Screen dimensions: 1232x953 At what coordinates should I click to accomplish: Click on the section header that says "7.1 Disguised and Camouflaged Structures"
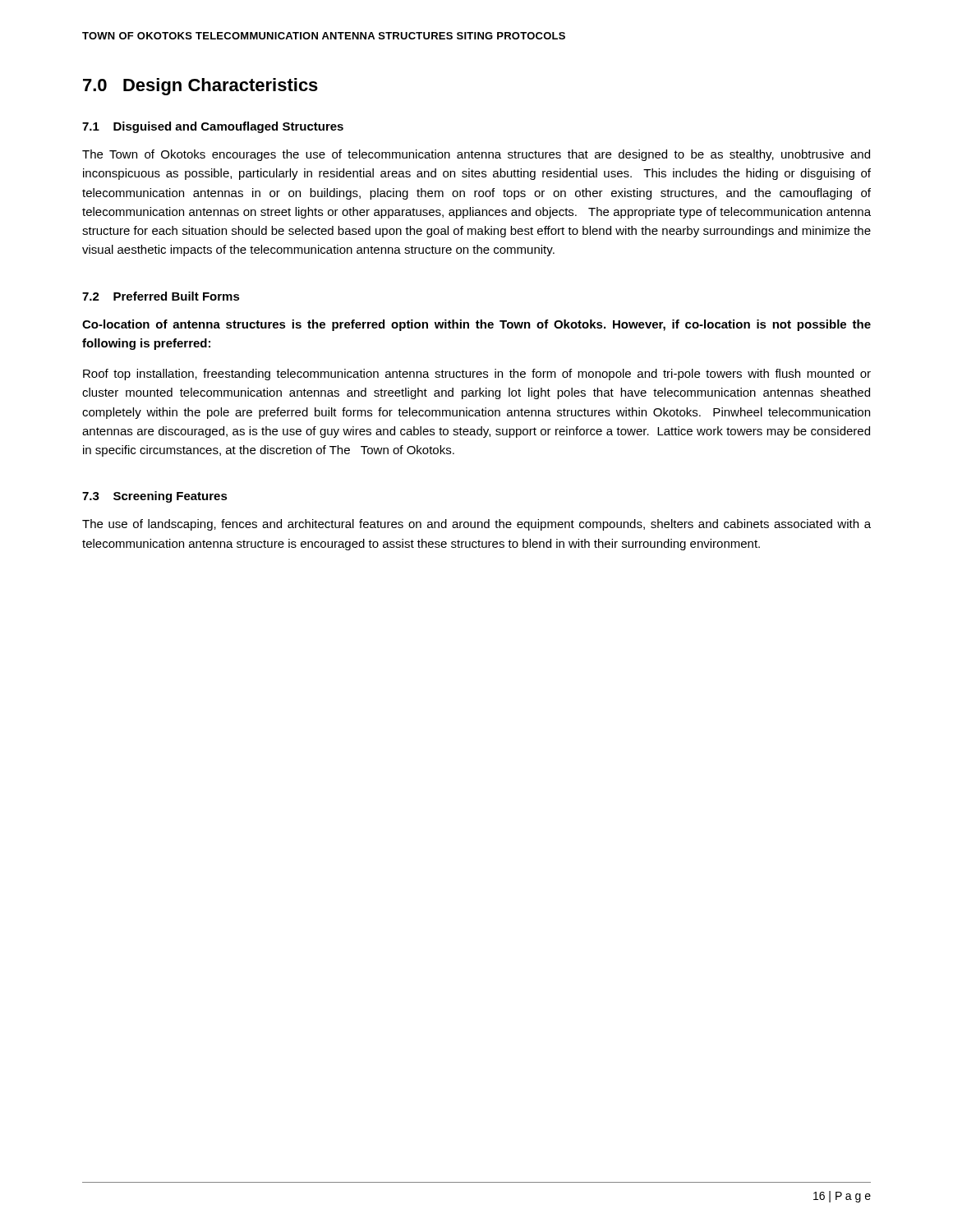pyautogui.click(x=213, y=127)
